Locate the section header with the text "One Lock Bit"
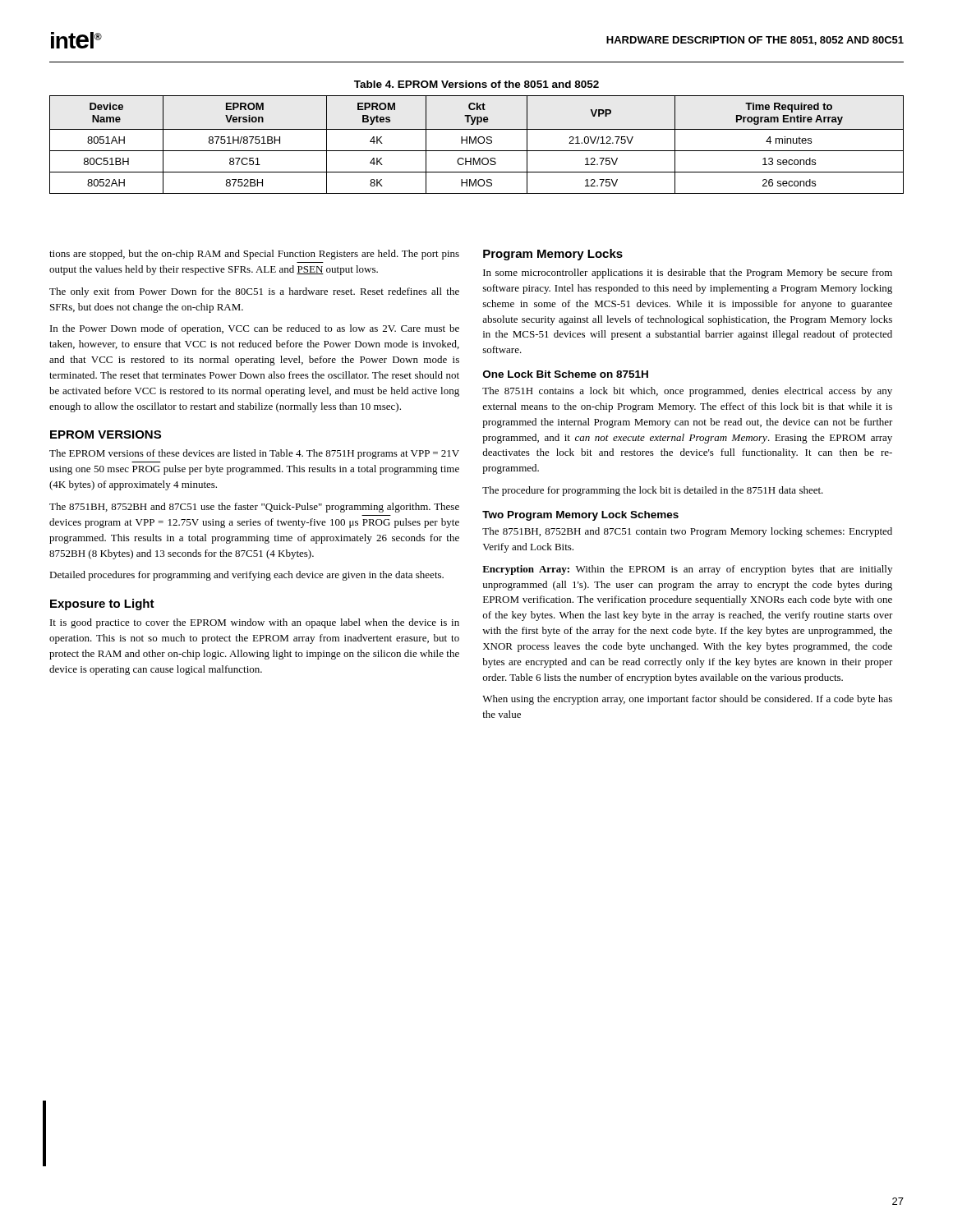Image resolution: width=953 pixels, height=1232 pixels. 566,374
